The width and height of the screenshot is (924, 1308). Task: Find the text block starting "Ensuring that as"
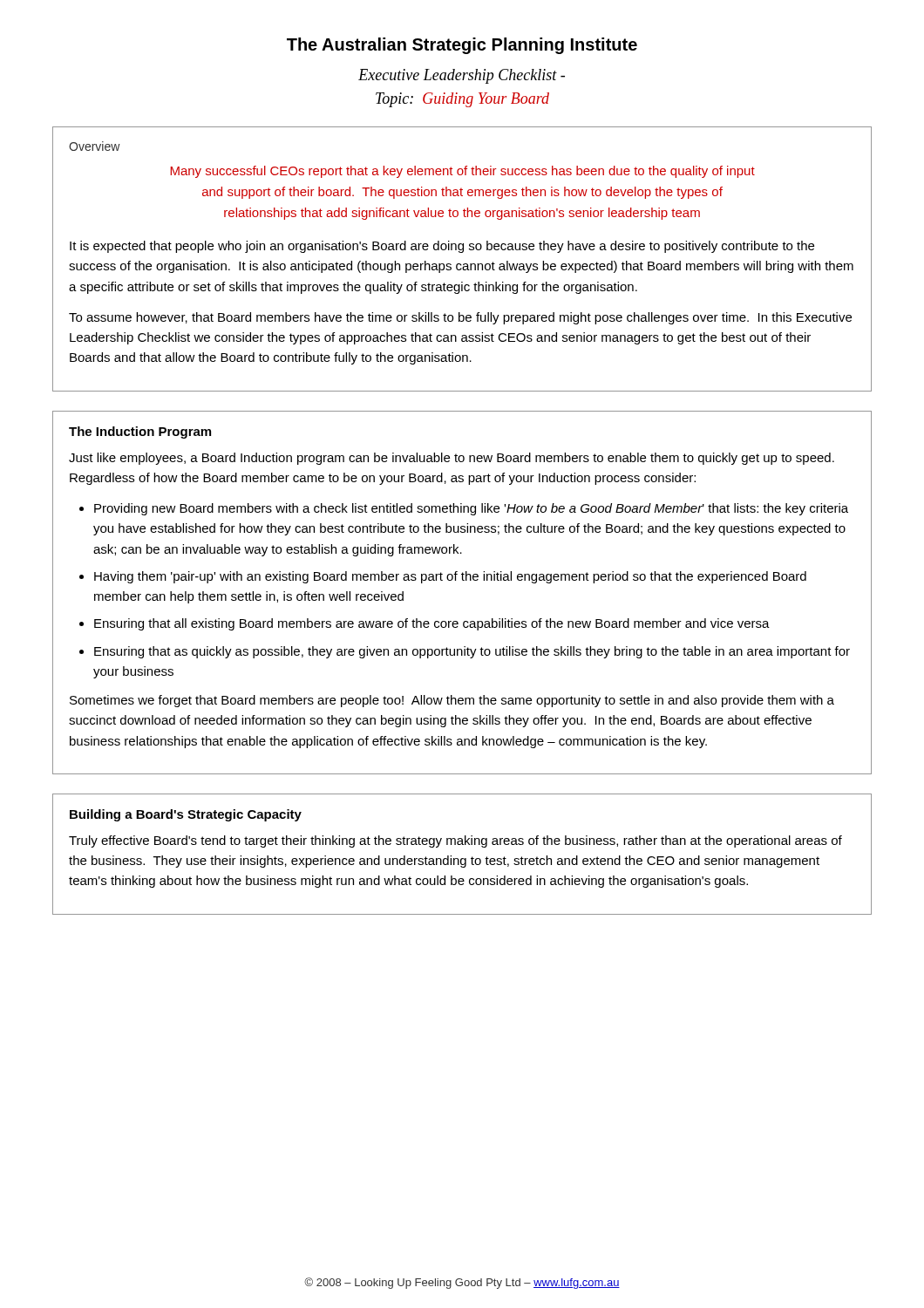click(472, 661)
